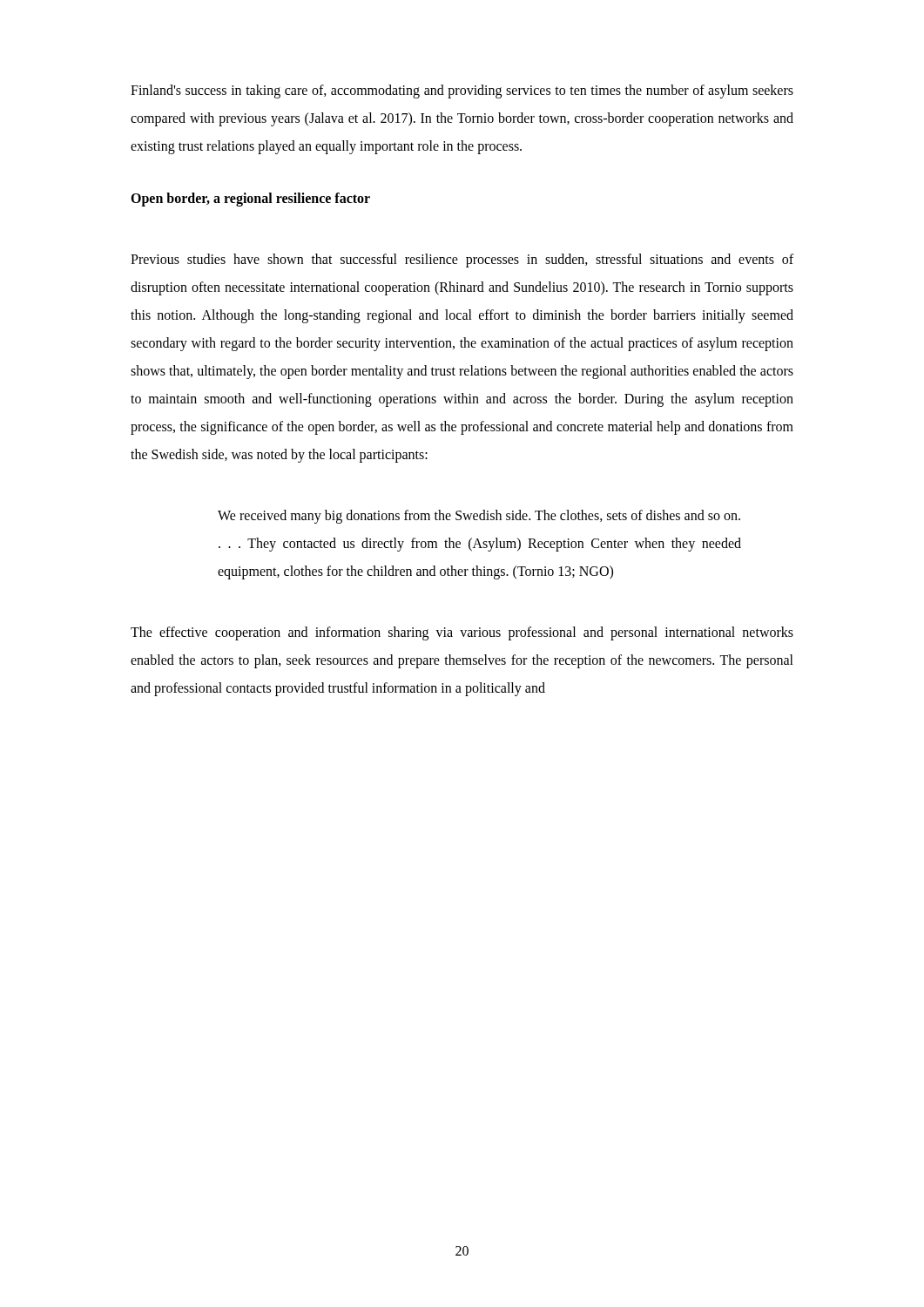Click where it says "Open border, a regional resilience factor"

[250, 198]
